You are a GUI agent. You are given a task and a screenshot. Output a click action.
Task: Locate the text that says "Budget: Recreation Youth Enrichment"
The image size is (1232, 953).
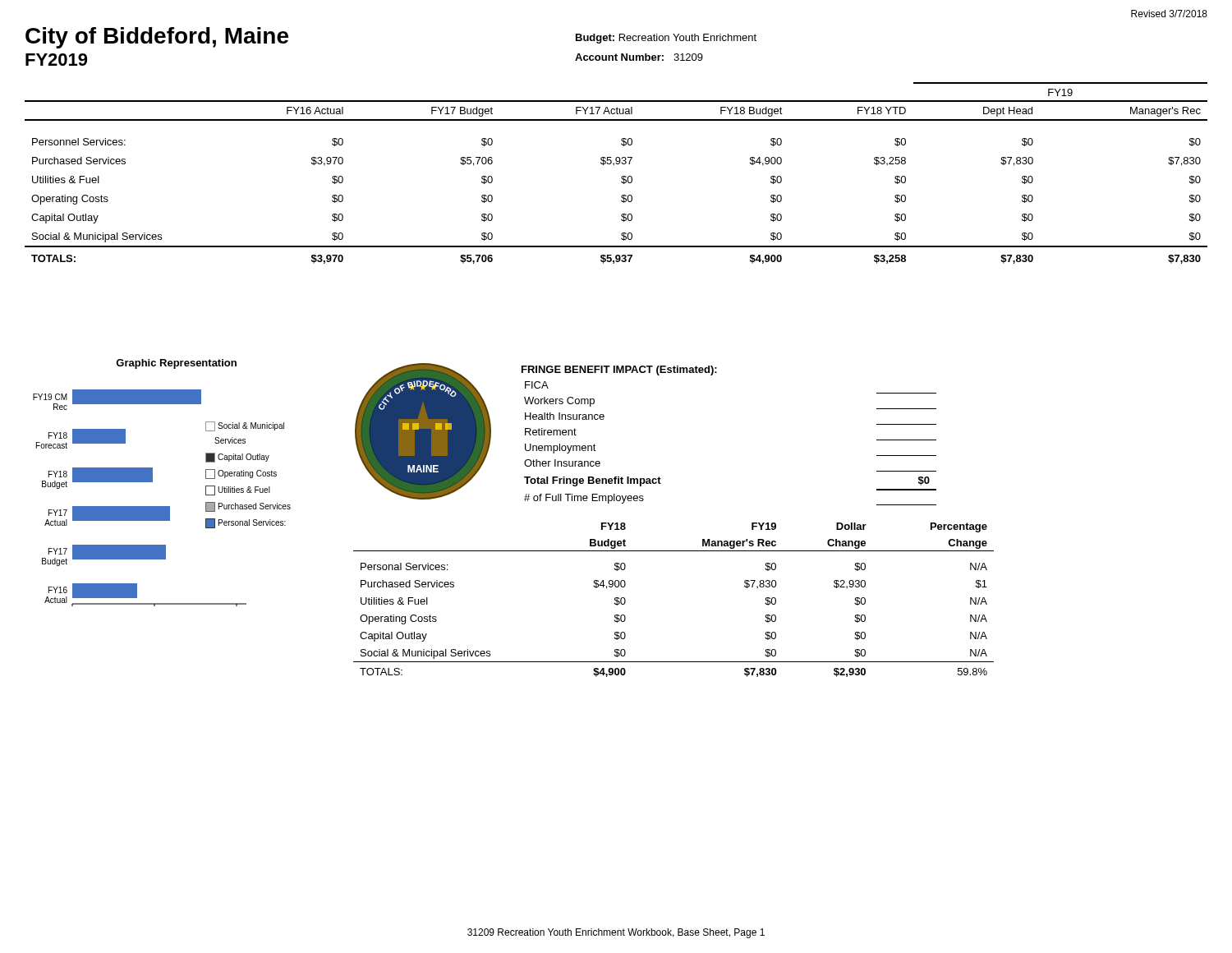click(x=666, y=37)
